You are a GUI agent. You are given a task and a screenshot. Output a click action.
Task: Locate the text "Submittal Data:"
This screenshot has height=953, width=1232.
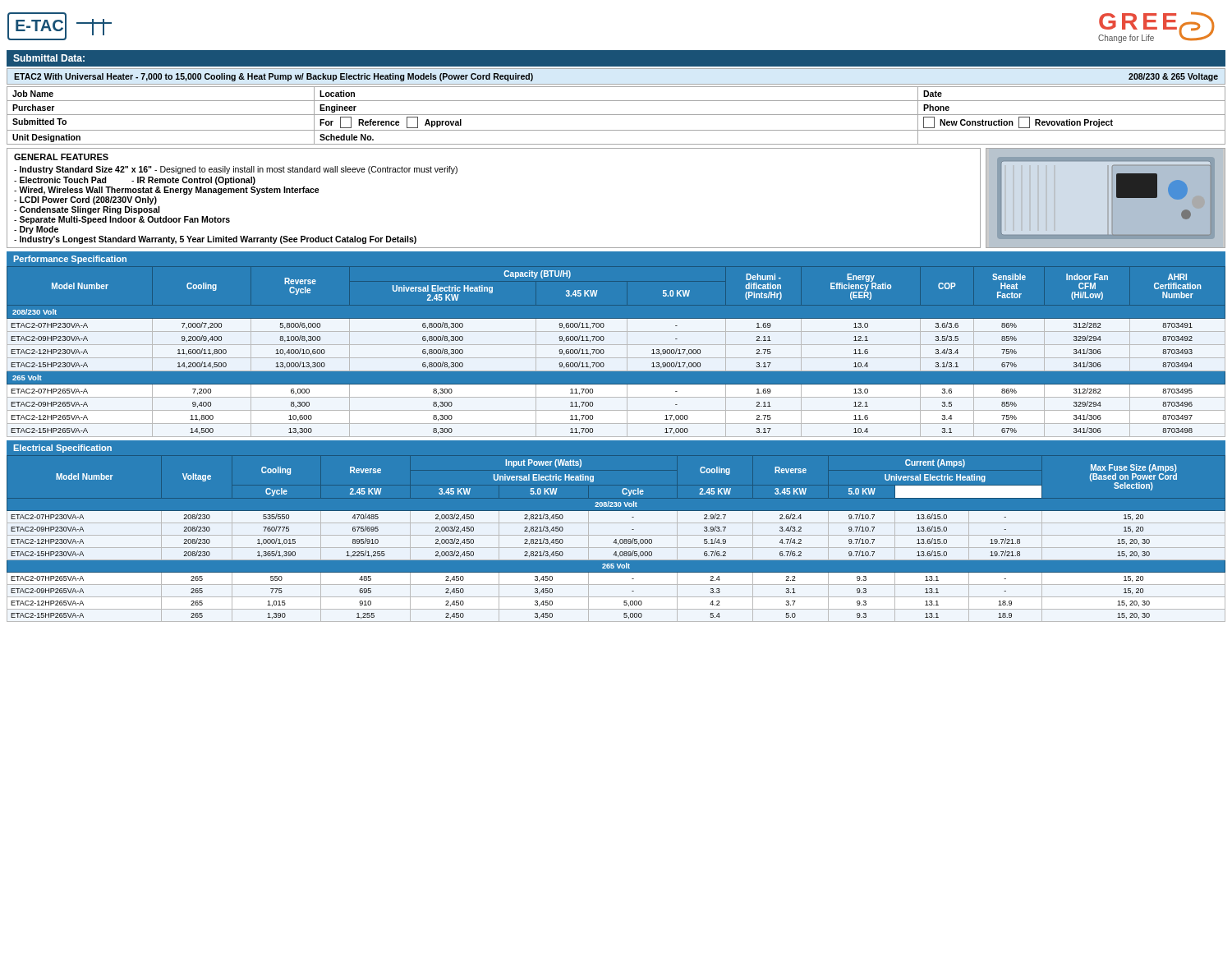coord(49,58)
